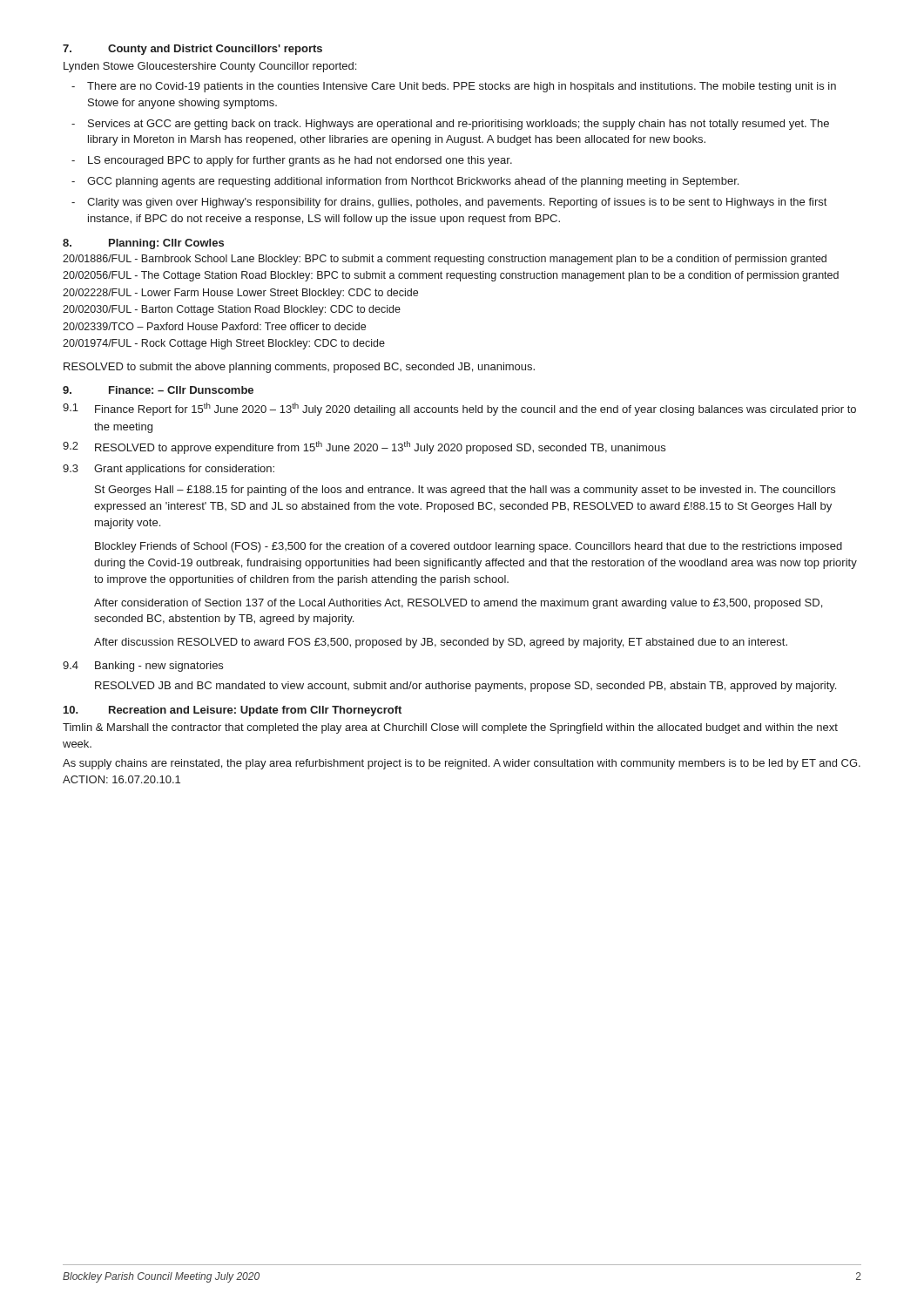Find the region starting "20/02339/TCO – Paxford House Paxford: Tree"
This screenshot has width=924, height=1307.
click(215, 326)
